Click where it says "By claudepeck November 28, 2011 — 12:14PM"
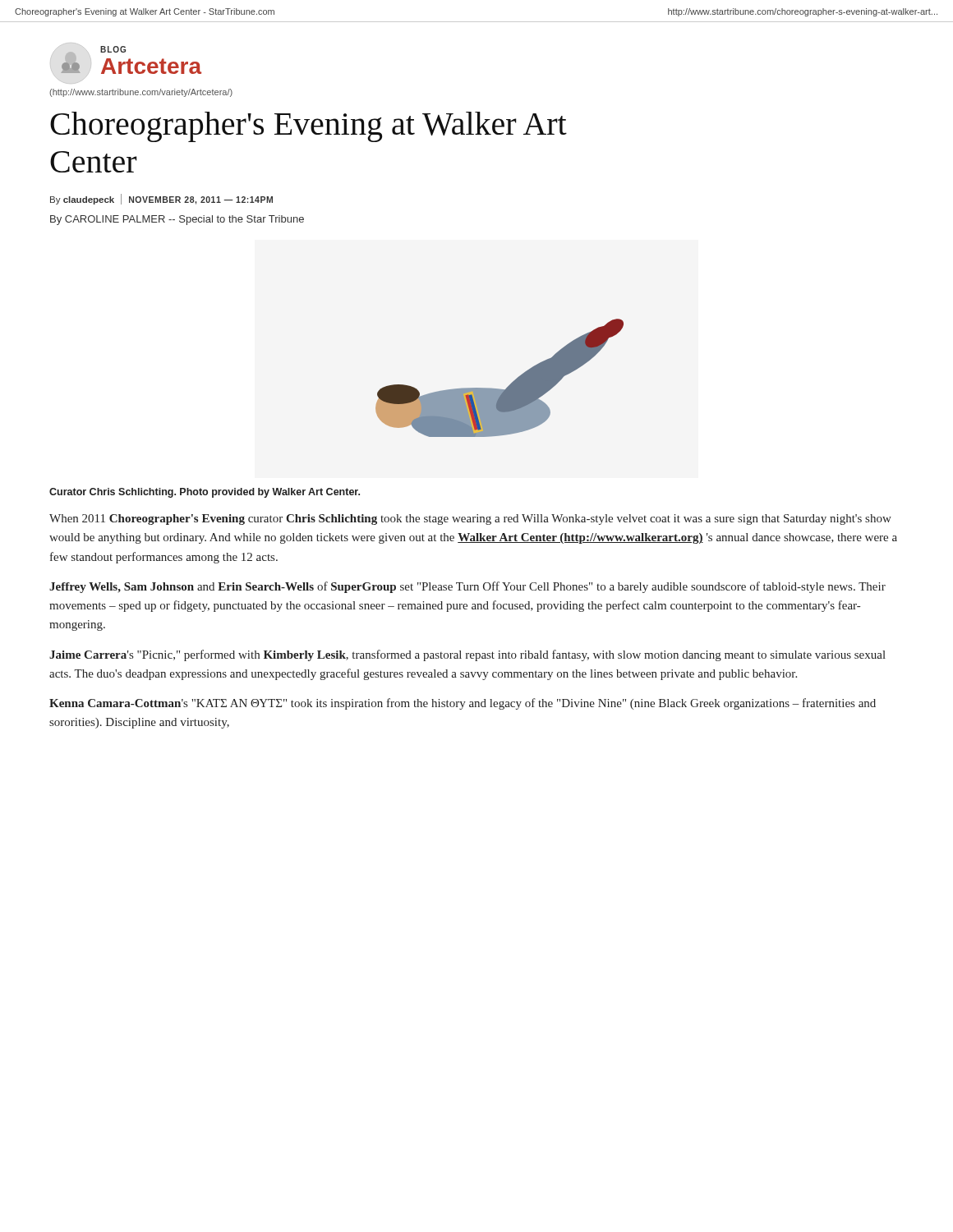Viewport: 953px width, 1232px height. [x=161, y=199]
